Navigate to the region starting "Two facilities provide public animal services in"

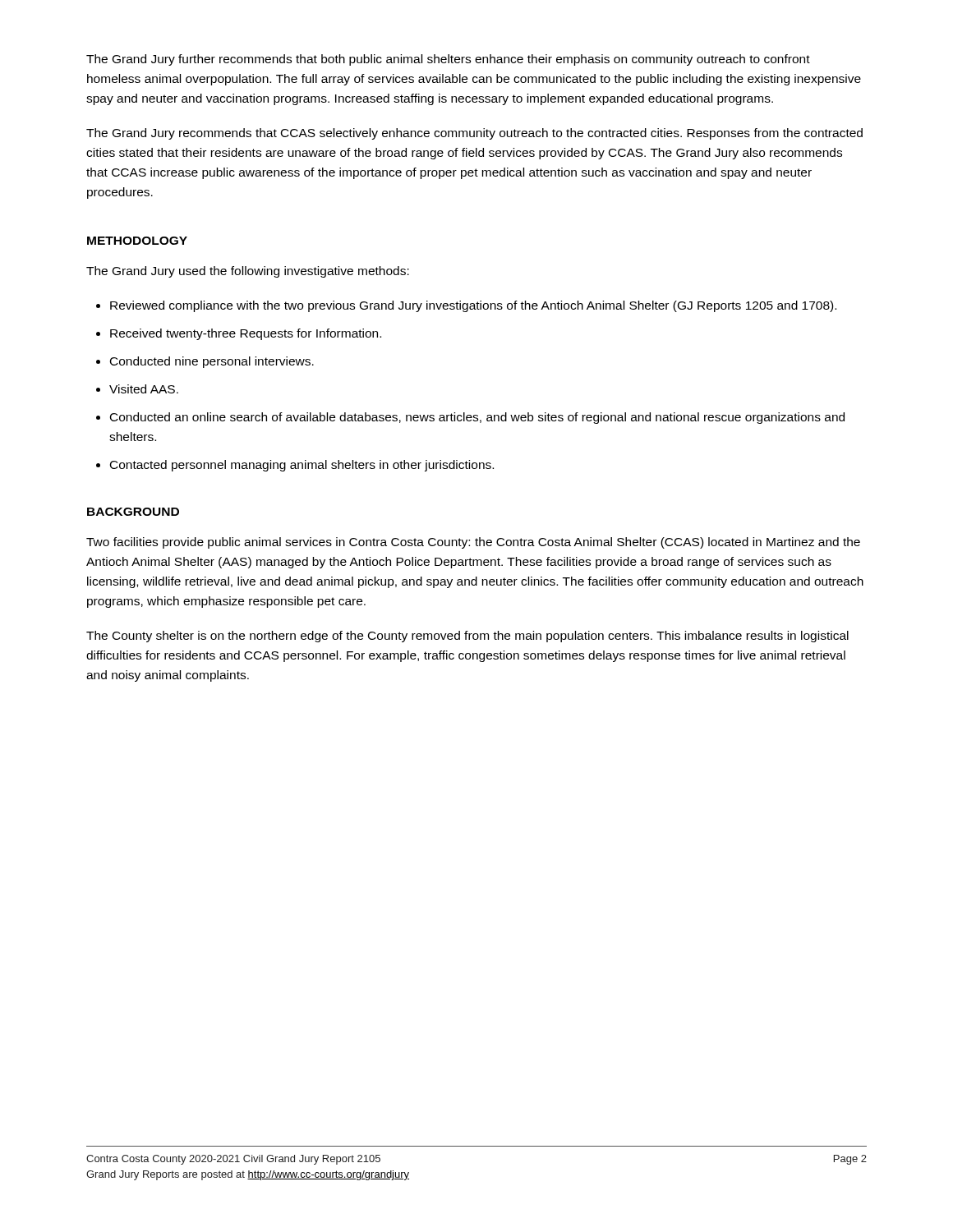pos(475,571)
